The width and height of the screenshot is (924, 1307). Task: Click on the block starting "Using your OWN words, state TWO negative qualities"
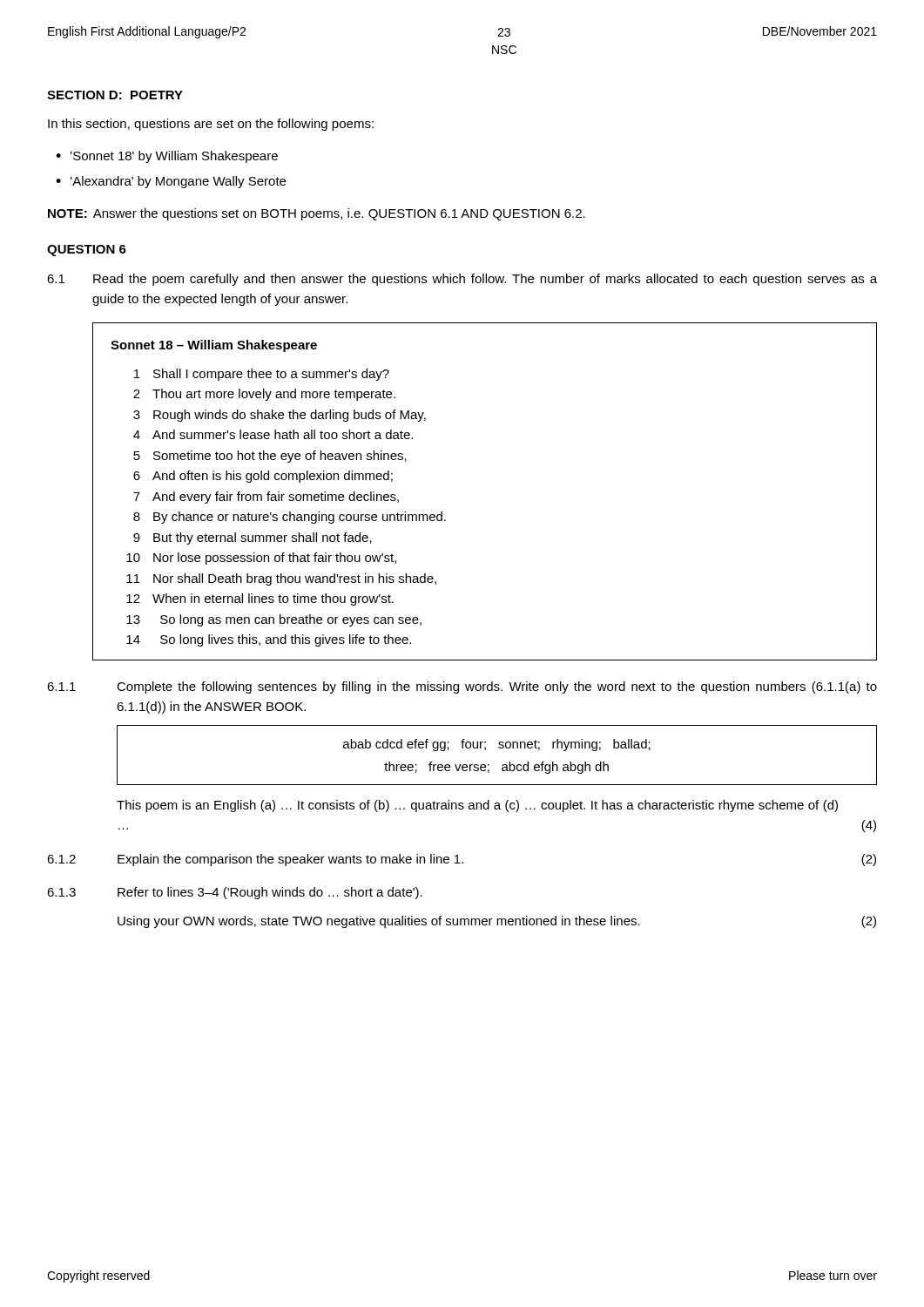pyautogui.click(x=497, y=920)
